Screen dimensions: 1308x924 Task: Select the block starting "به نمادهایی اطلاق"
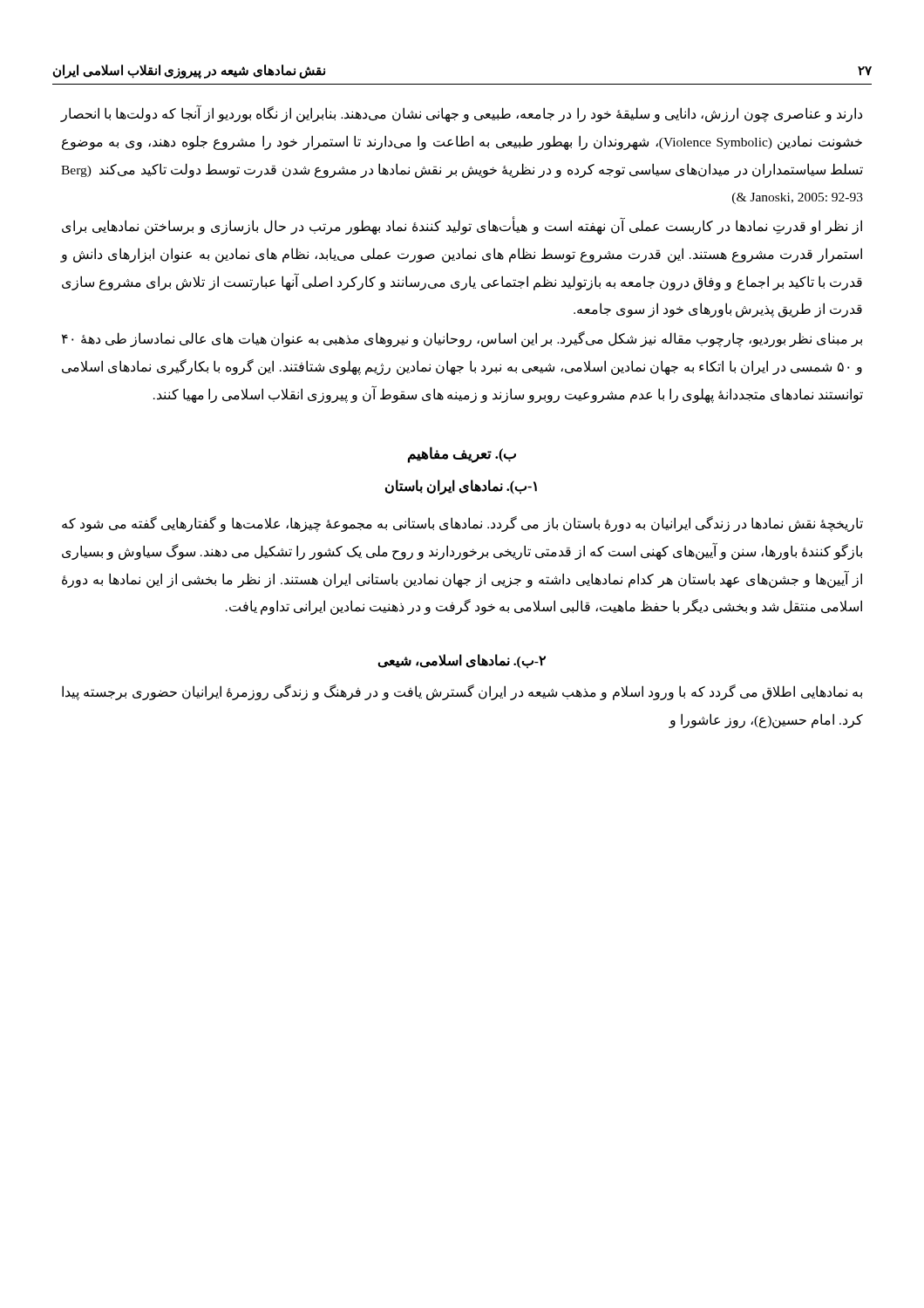pyautogui.click(x=462, y=706)
